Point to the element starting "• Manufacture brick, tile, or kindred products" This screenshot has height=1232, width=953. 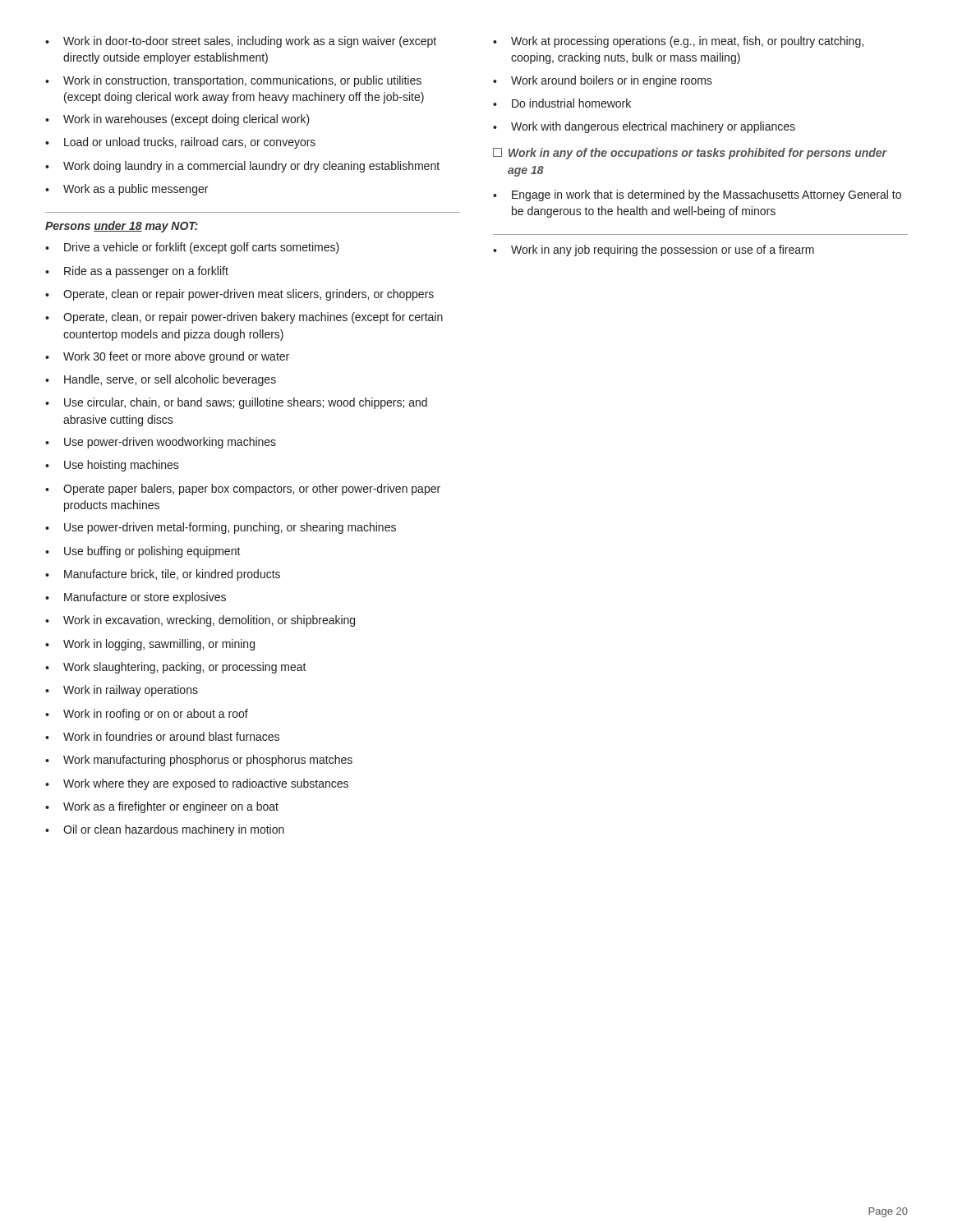(x=253, y=574)
